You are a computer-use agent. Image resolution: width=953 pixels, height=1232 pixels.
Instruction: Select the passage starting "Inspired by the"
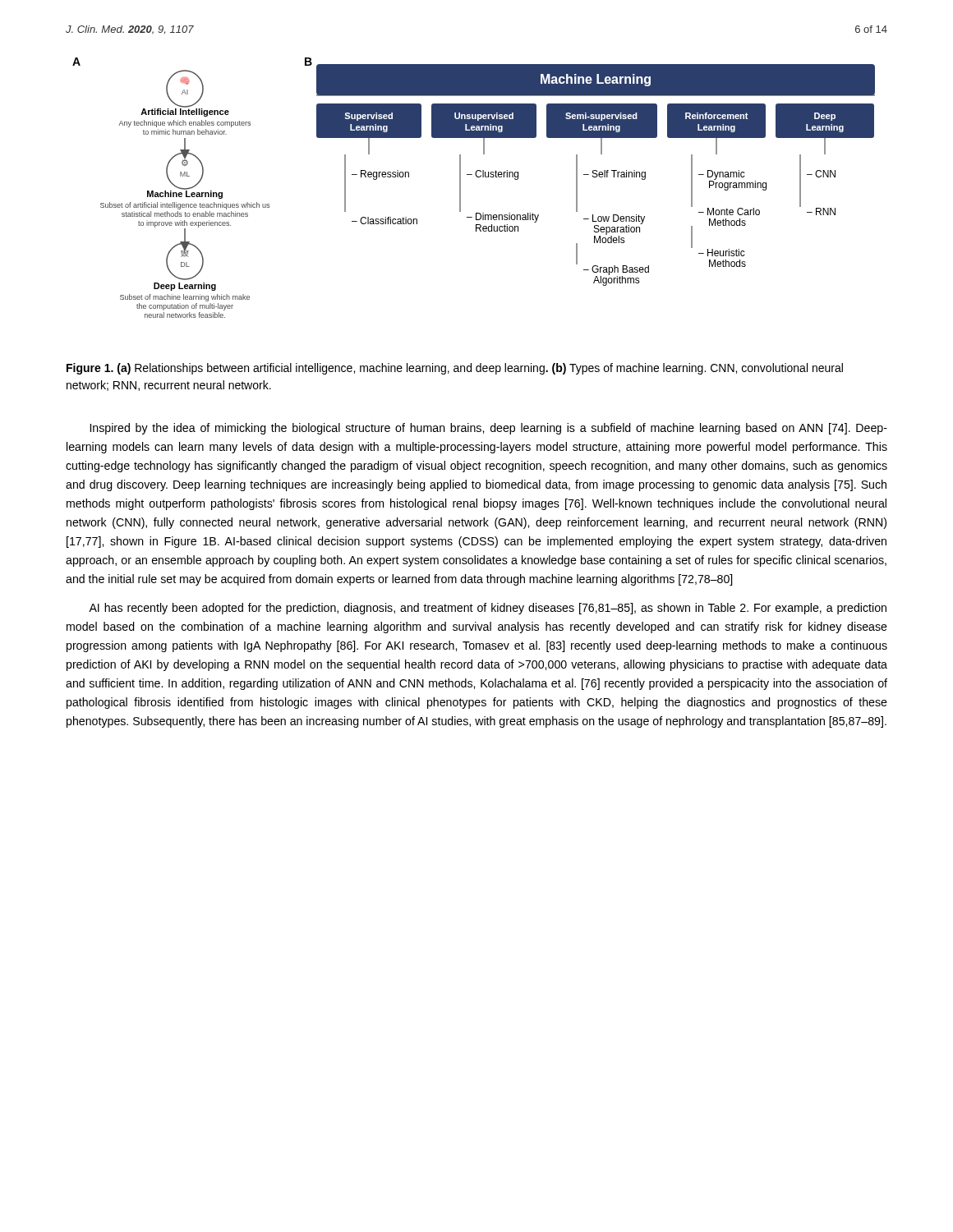[476, 575]
